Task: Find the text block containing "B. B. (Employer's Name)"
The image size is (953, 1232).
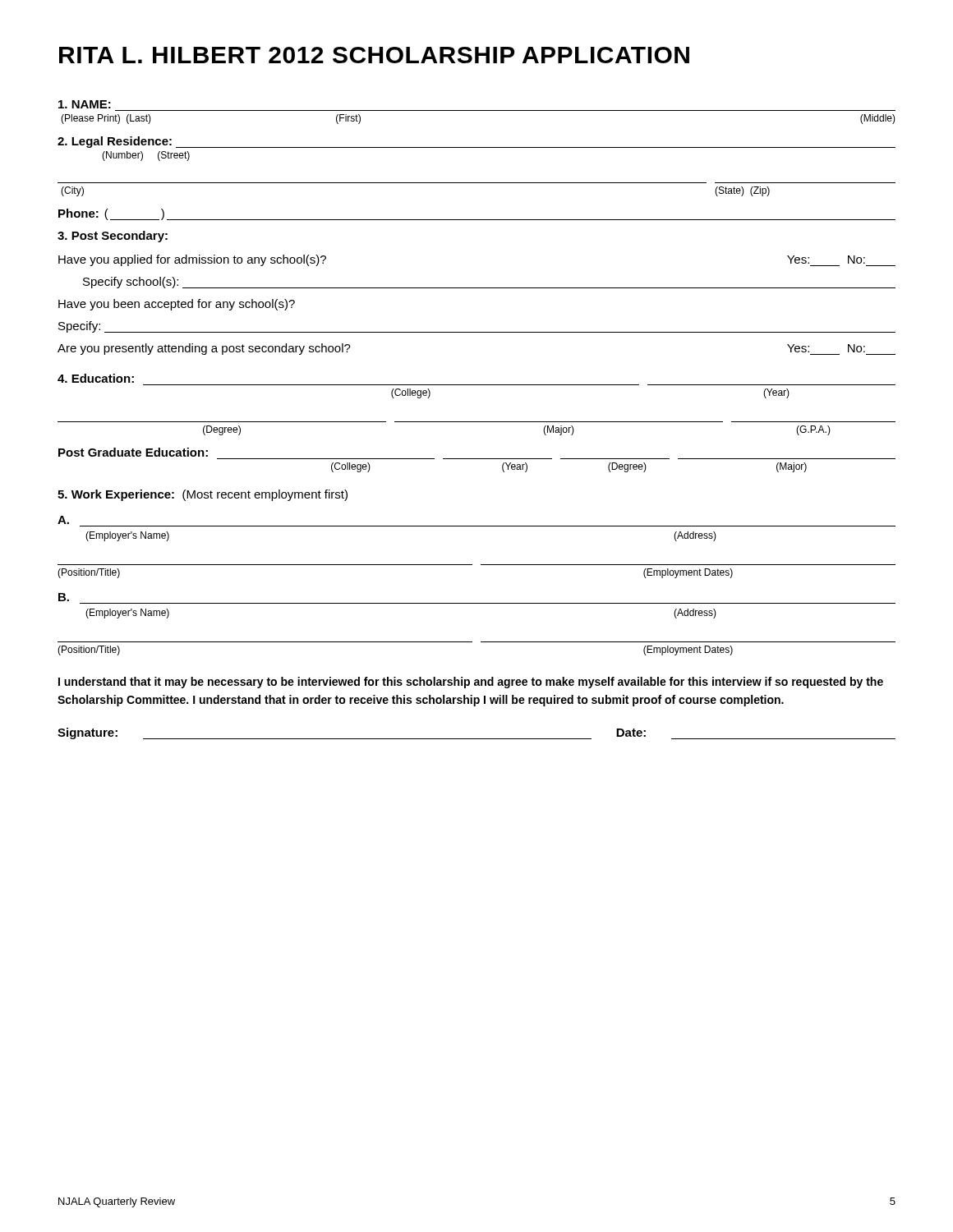Action: tap(64, 597)
